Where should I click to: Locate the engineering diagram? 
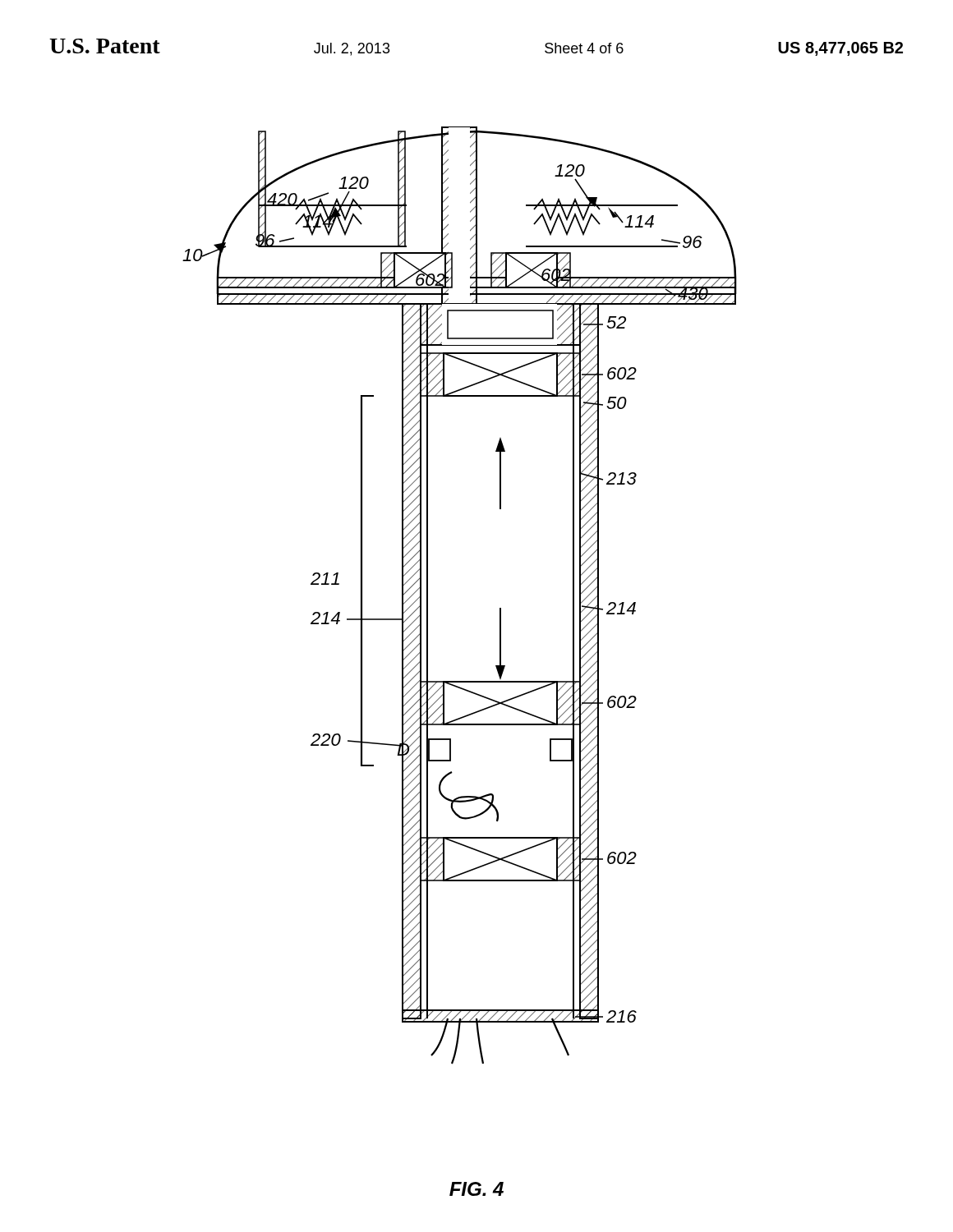(476, 604)
